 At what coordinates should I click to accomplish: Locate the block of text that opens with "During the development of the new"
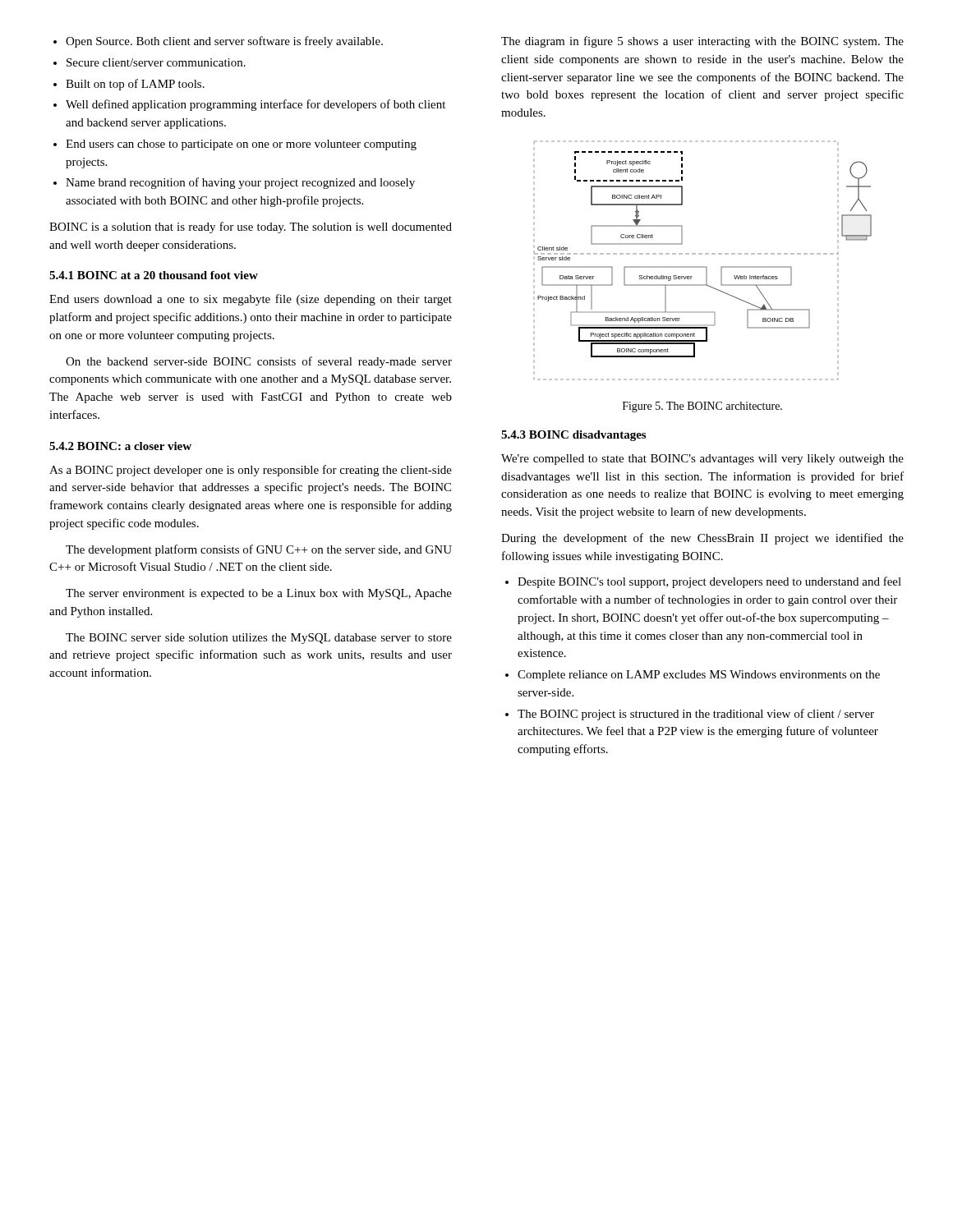[x=702, y=547]
